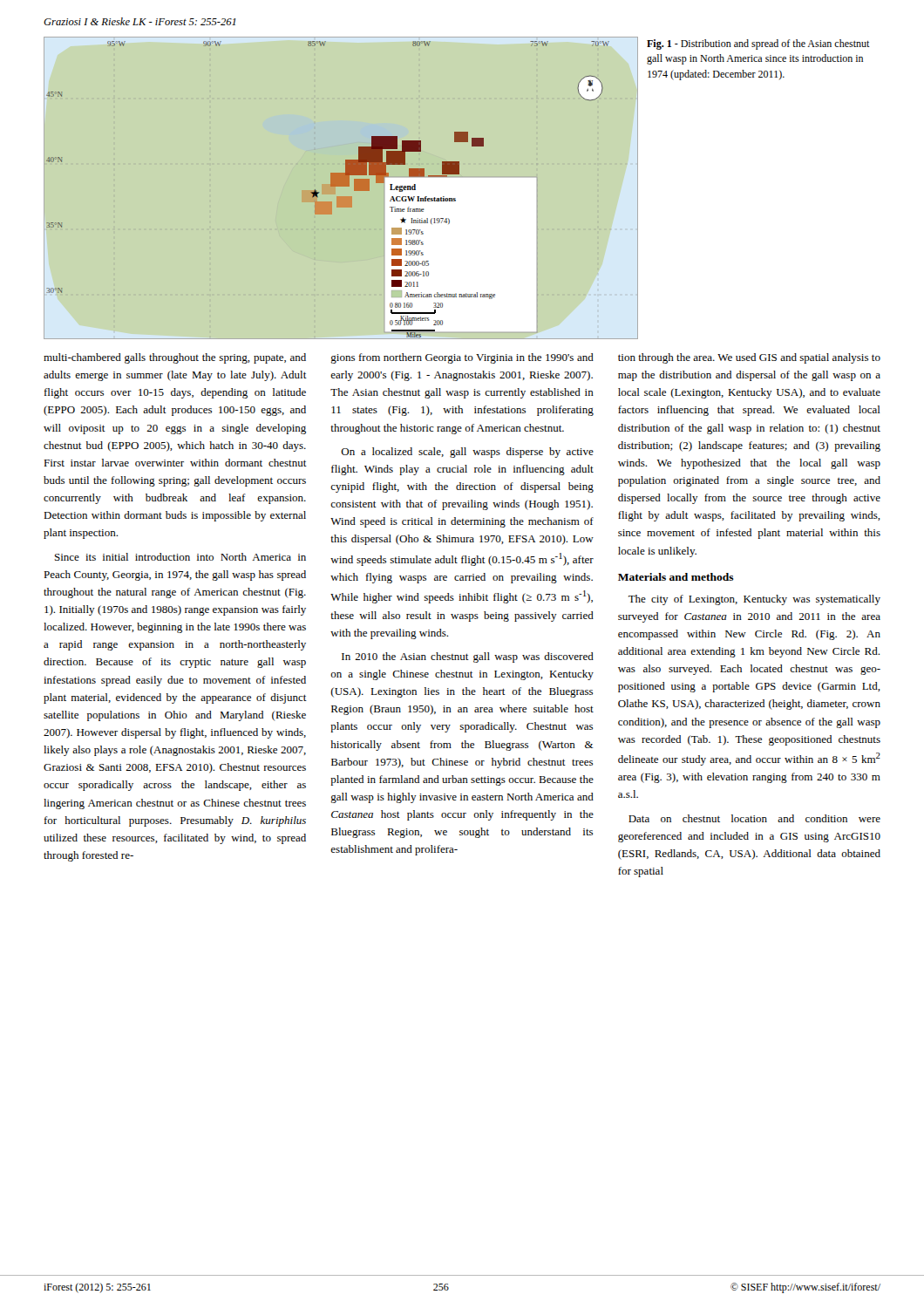
Task: Locate the element starting "multi-chambered galls throughout the"
Action: click(x=175, y=607)
